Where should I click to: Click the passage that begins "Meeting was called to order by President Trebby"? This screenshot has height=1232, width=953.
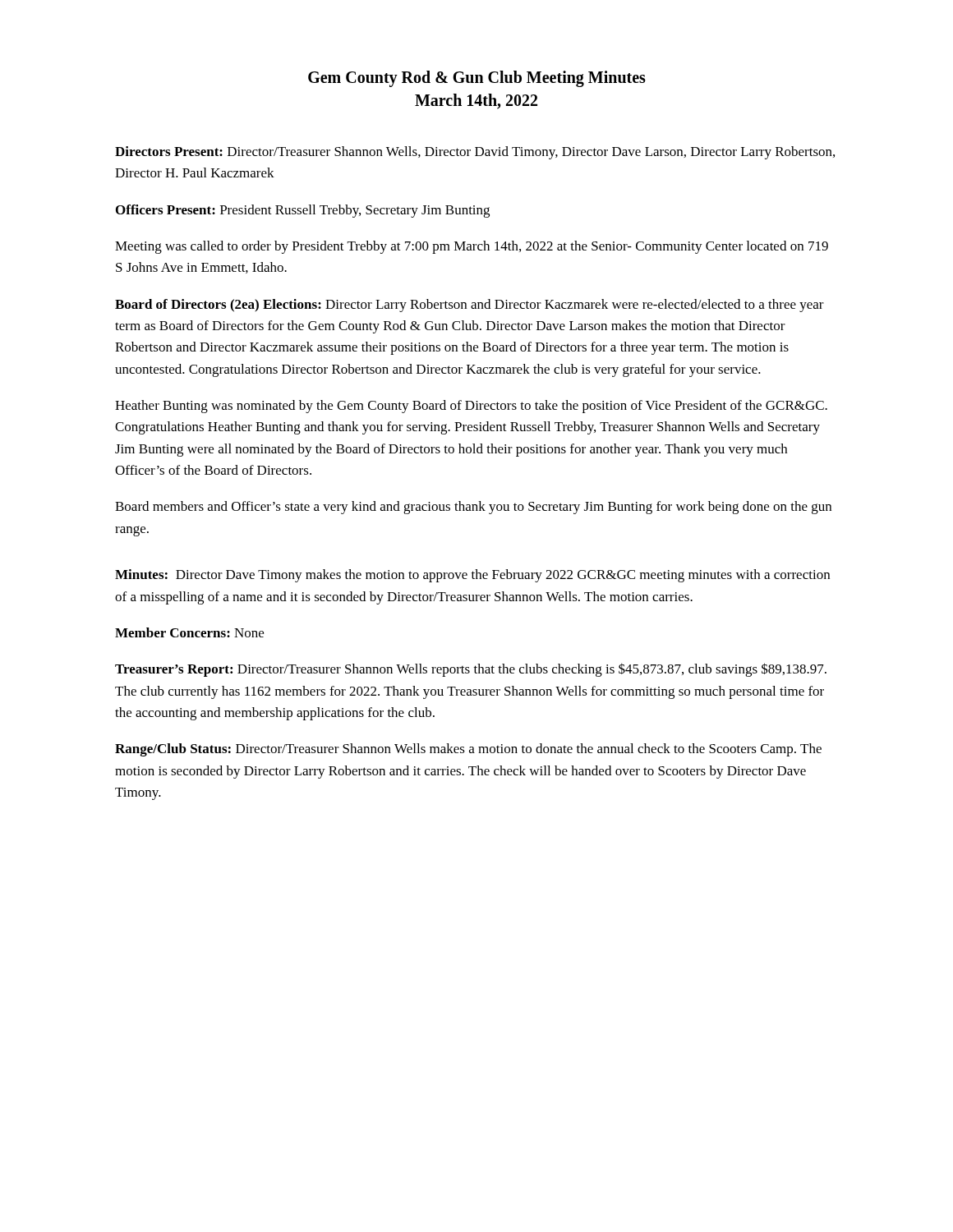pos(472,257)
